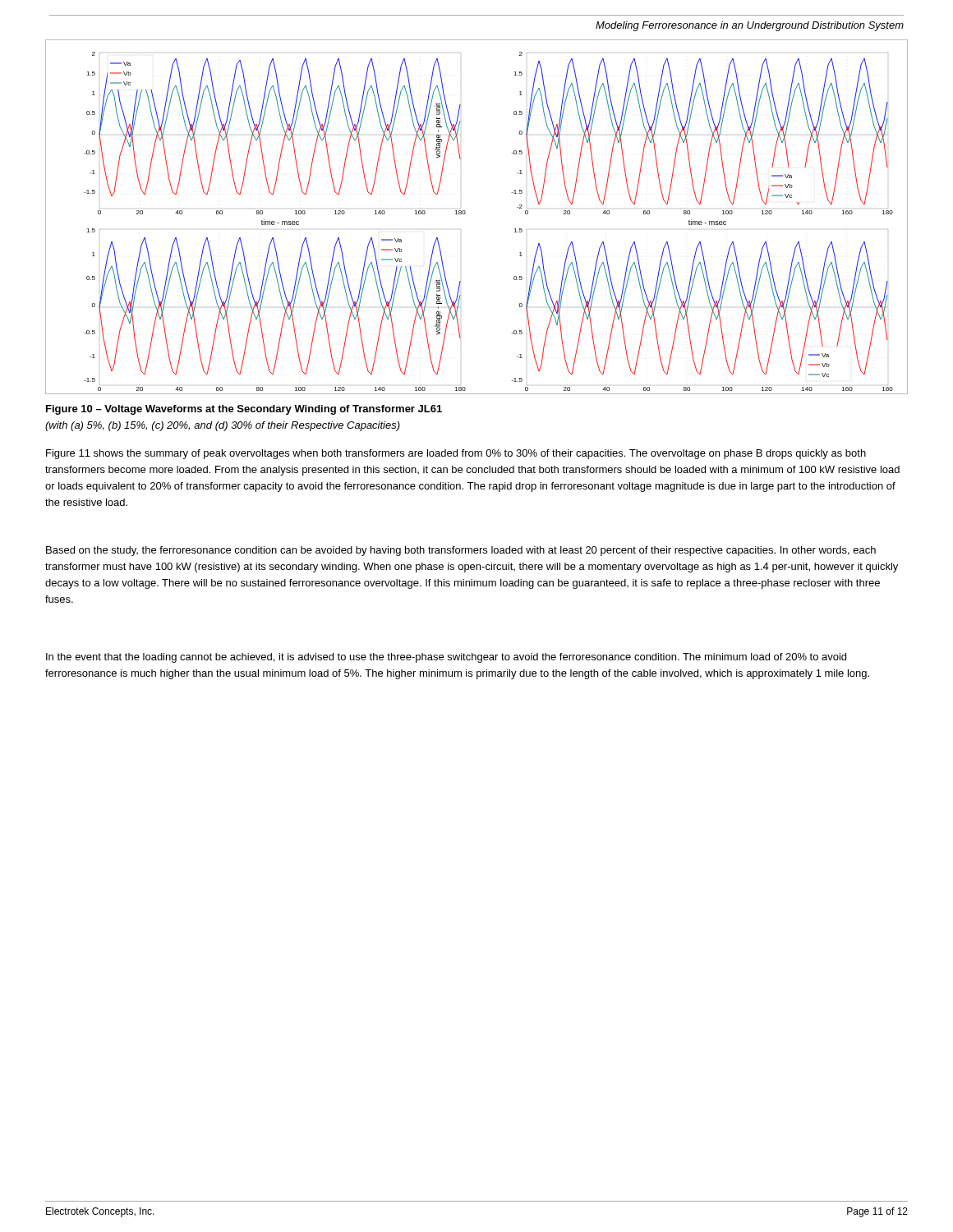The image size is (953, 1232).
Task: Point to the passage starting "In the event that the loading cannot"
Action: click(458, 665)
